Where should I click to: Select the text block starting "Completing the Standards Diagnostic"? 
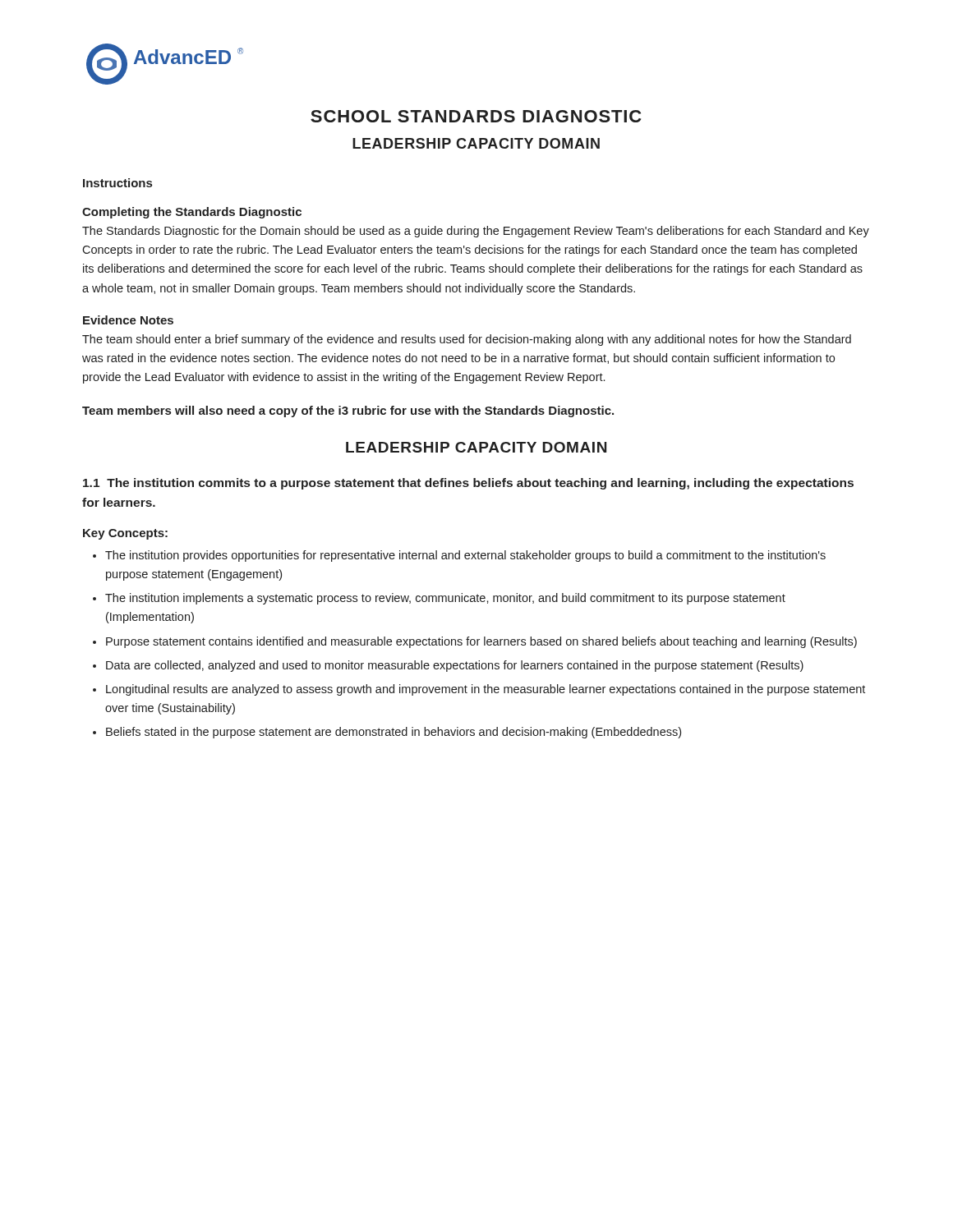pyautogui.click(x=192, y=211)
